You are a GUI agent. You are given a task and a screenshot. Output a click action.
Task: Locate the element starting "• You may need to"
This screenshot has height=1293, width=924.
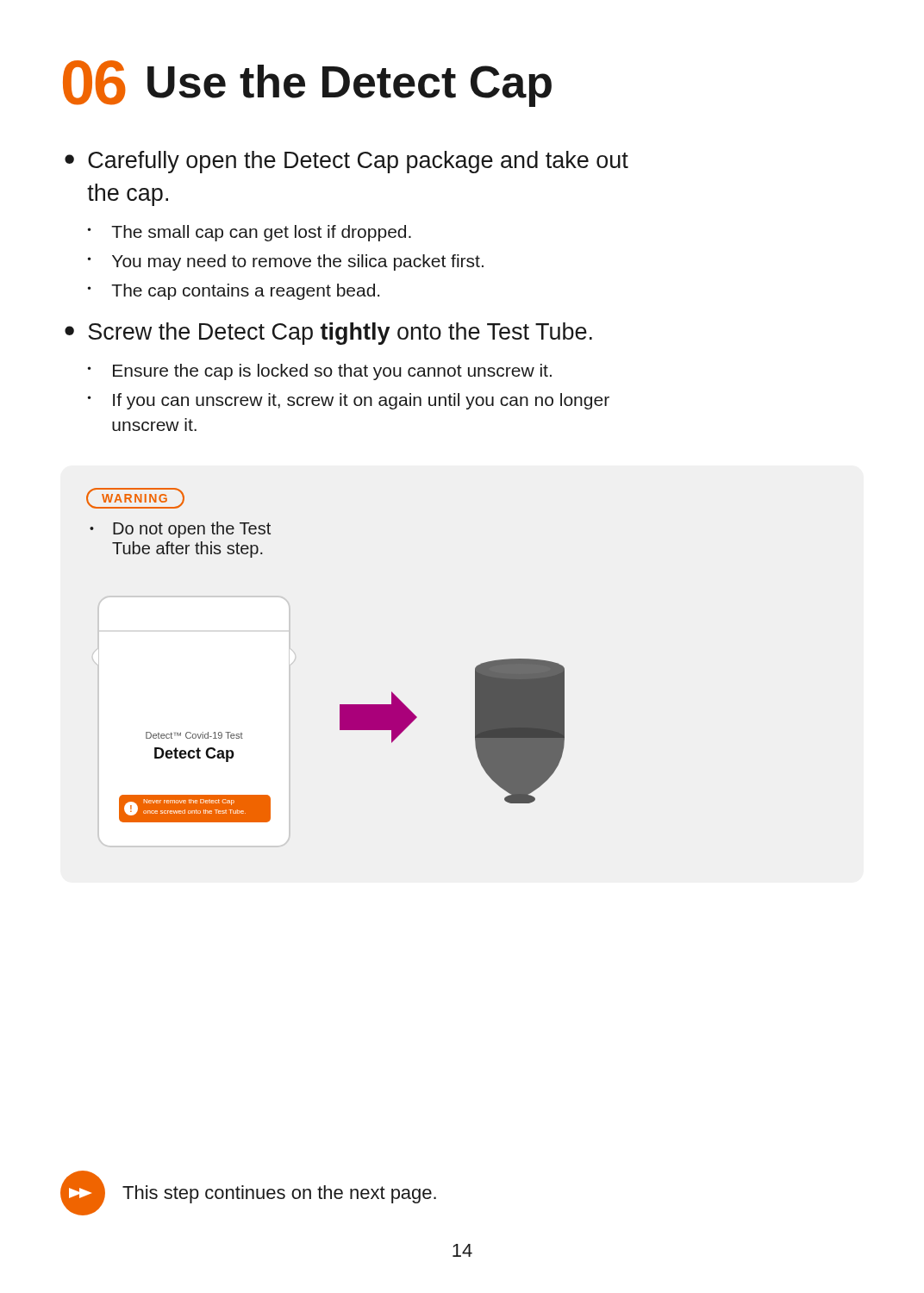286,261
